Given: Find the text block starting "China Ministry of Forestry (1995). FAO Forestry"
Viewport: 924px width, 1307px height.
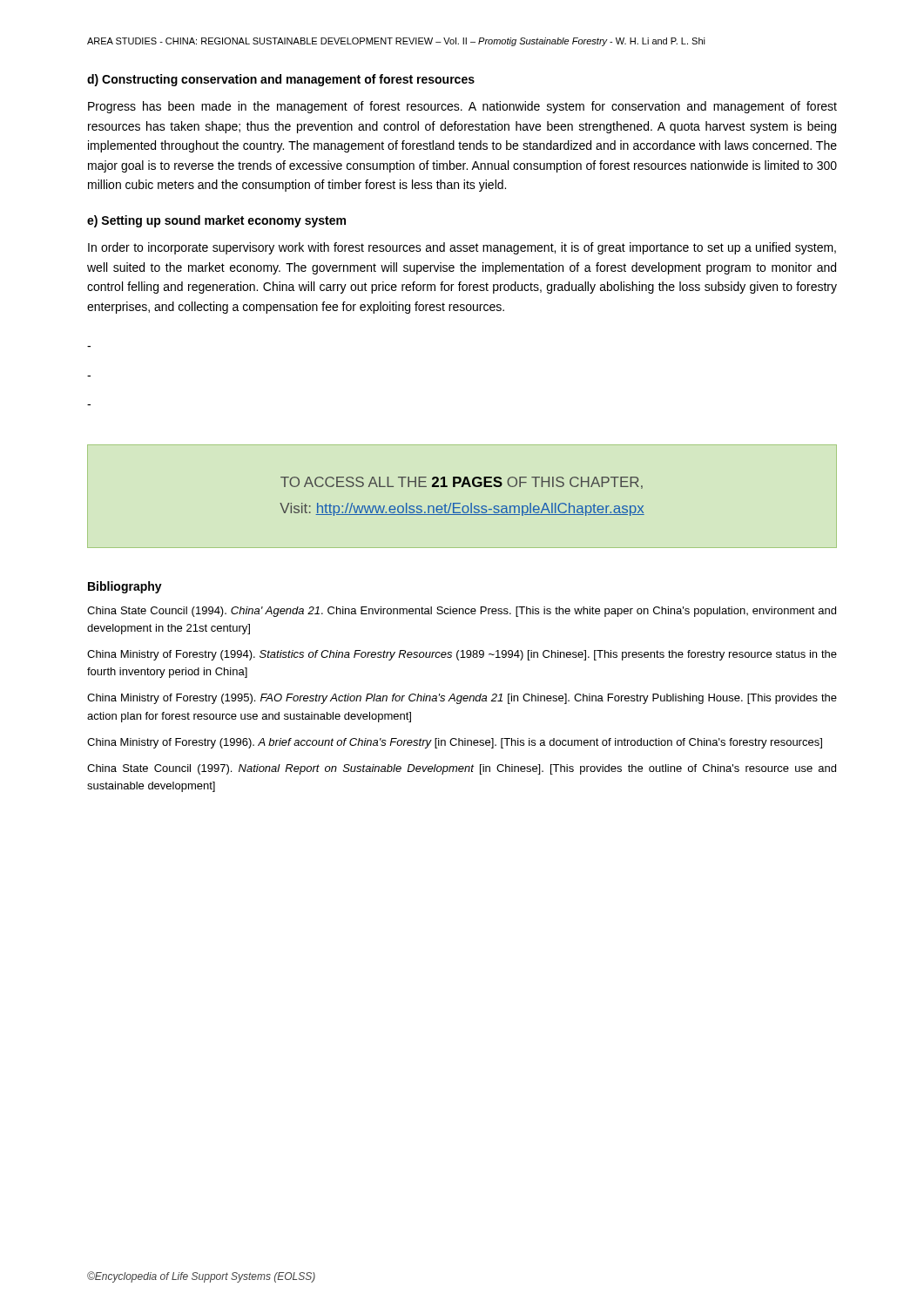Looking at the screenshot, I should [462, 707].
